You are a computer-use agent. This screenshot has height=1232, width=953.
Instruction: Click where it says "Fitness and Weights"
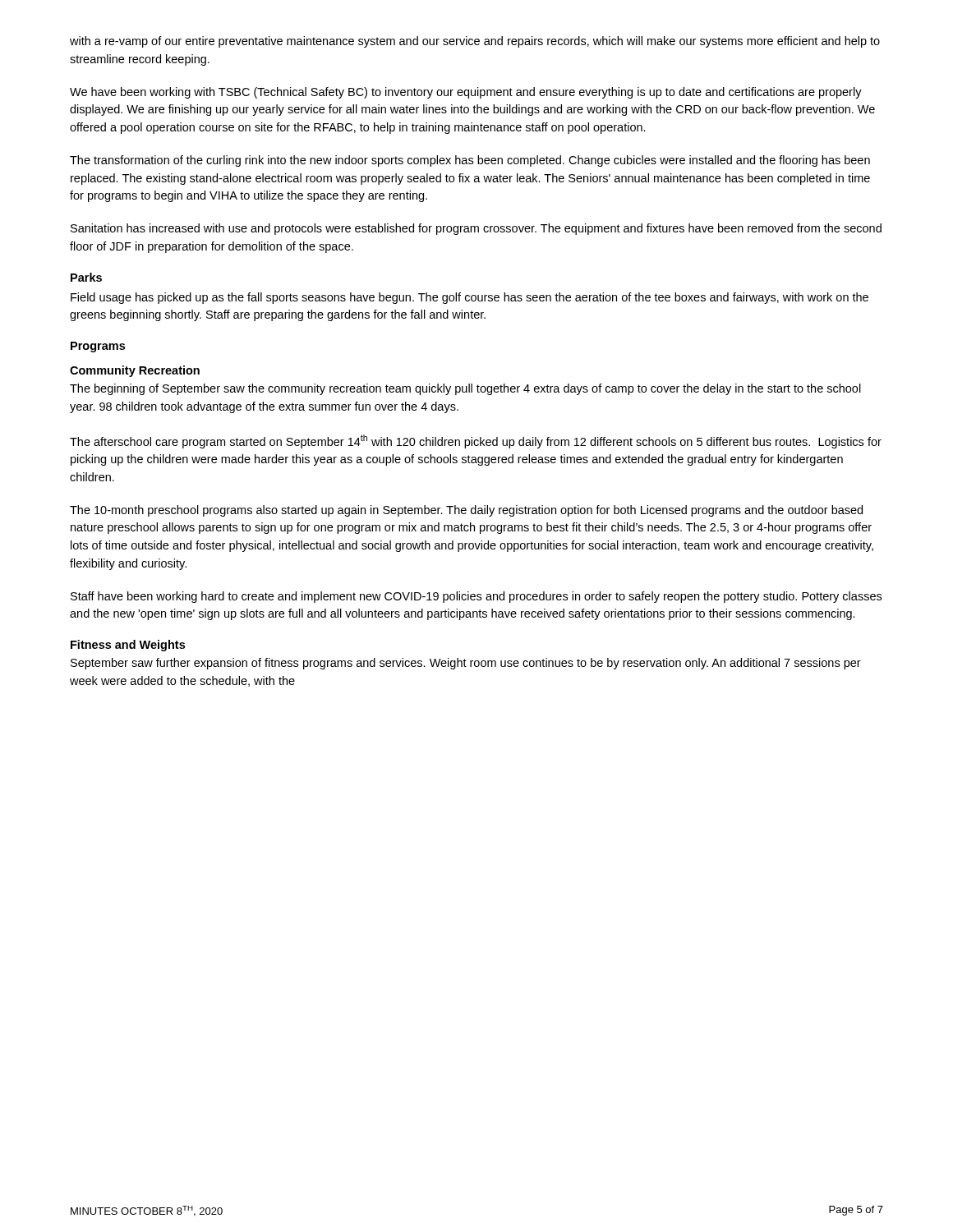tap(128, 645)
